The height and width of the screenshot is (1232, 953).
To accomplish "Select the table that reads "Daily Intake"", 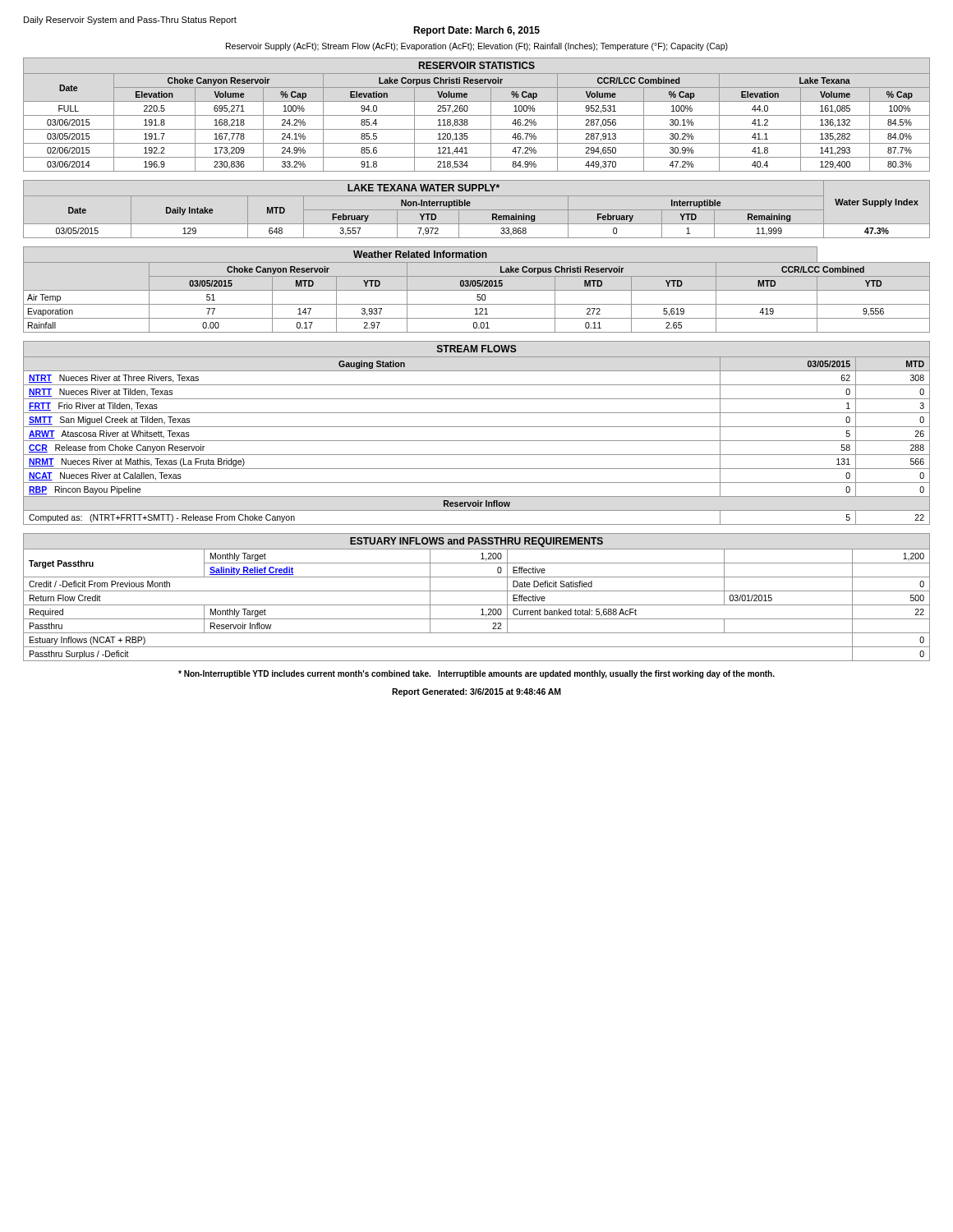I will [x=476, y=209].
